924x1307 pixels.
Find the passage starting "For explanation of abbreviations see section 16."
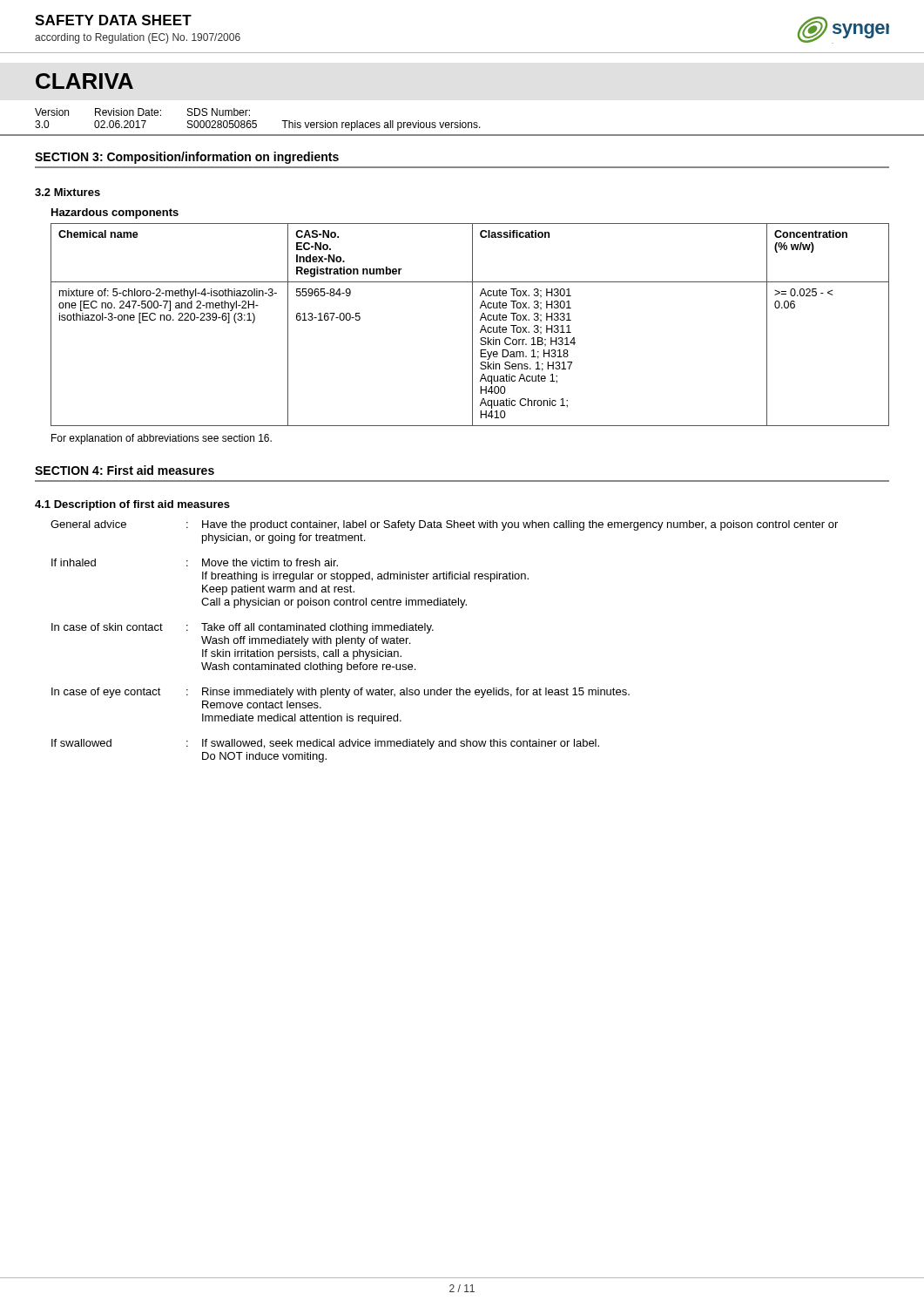(x=161, y=438)
